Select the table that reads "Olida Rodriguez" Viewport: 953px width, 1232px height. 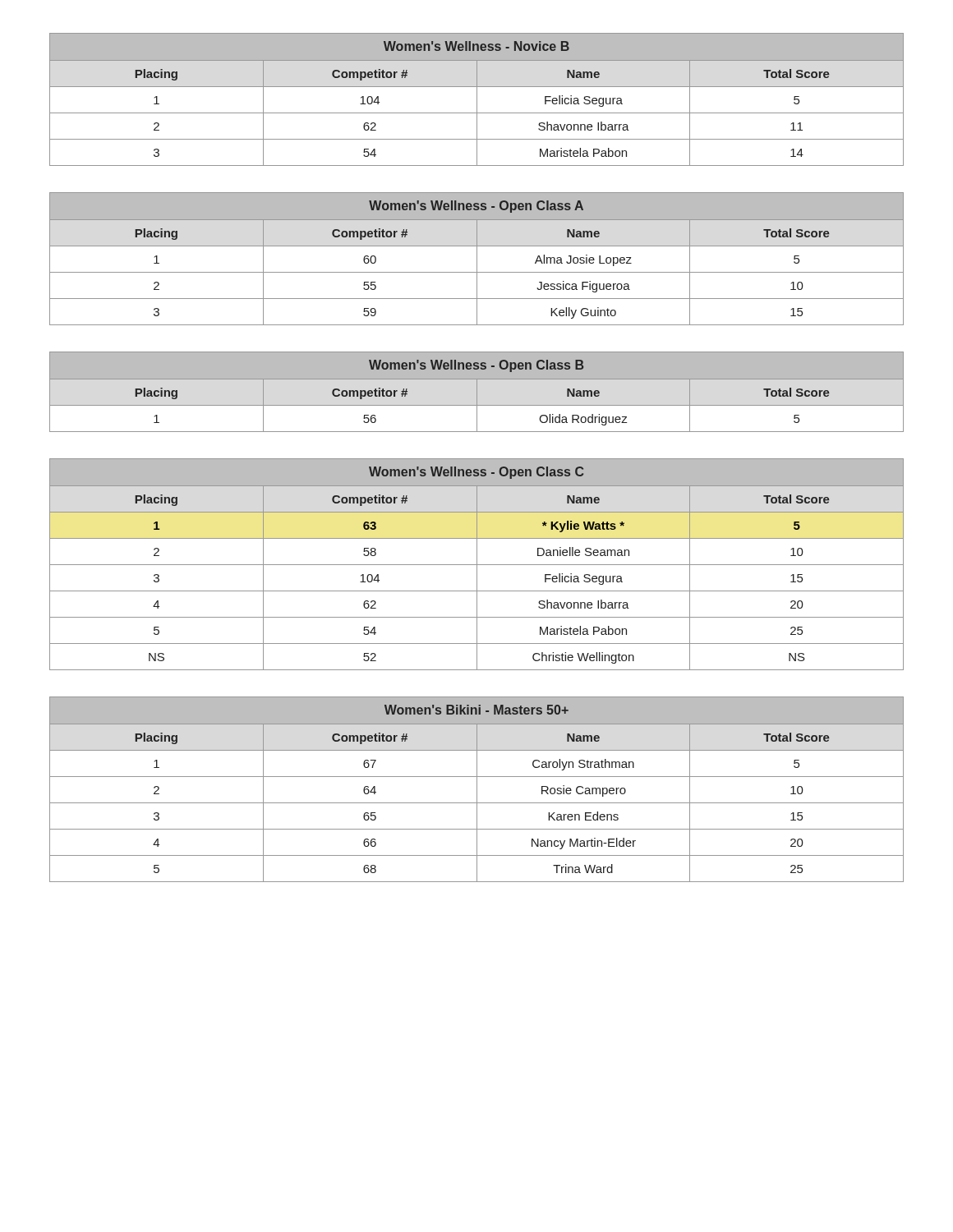pyautogui.click(x=476, y=392)
